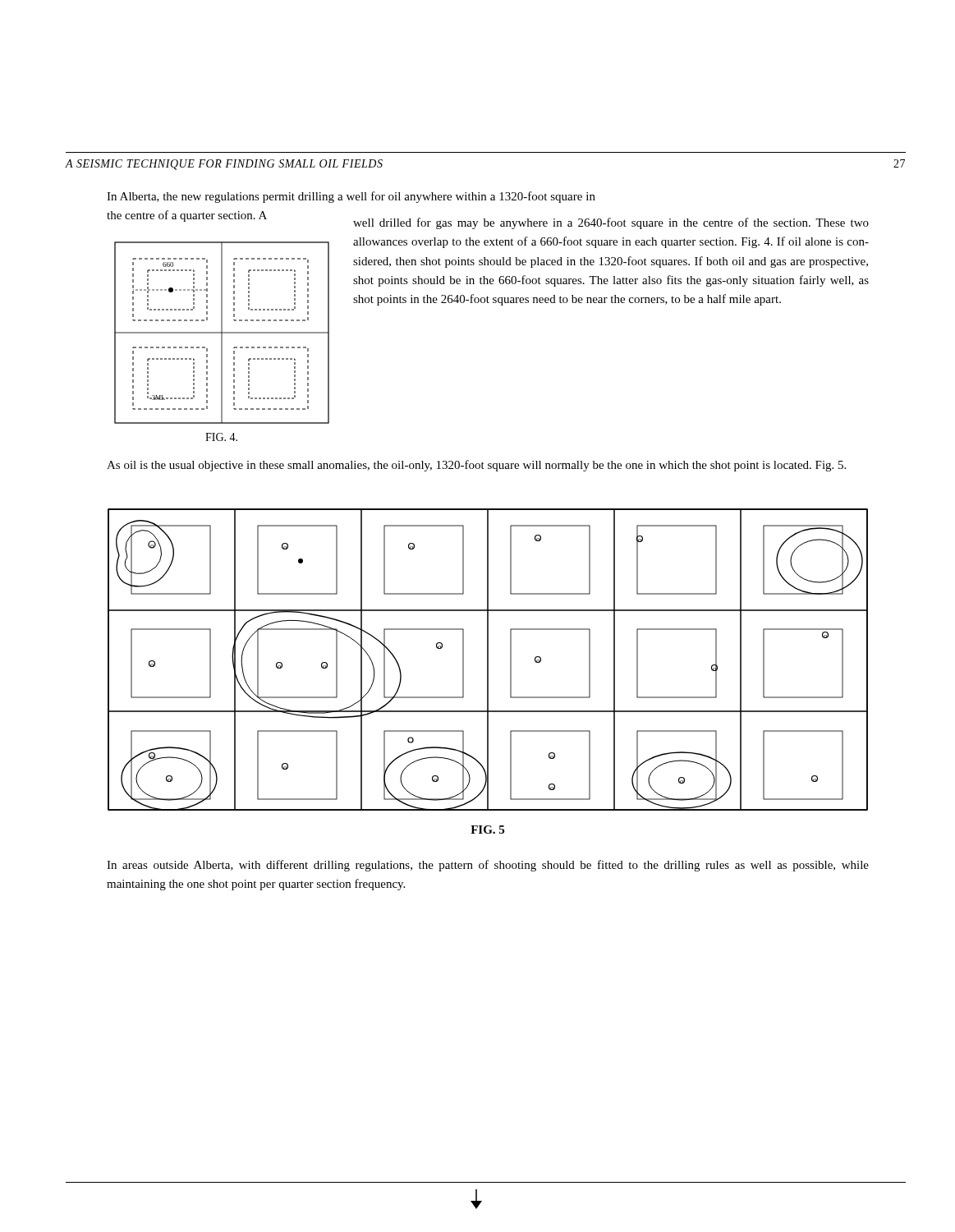Where is the passage that starts "In areas outside Alberta, with different drilling regulations,"?
Viewport: 955px width, 1232px height.
pyautogui.click(x=488, y=874)
